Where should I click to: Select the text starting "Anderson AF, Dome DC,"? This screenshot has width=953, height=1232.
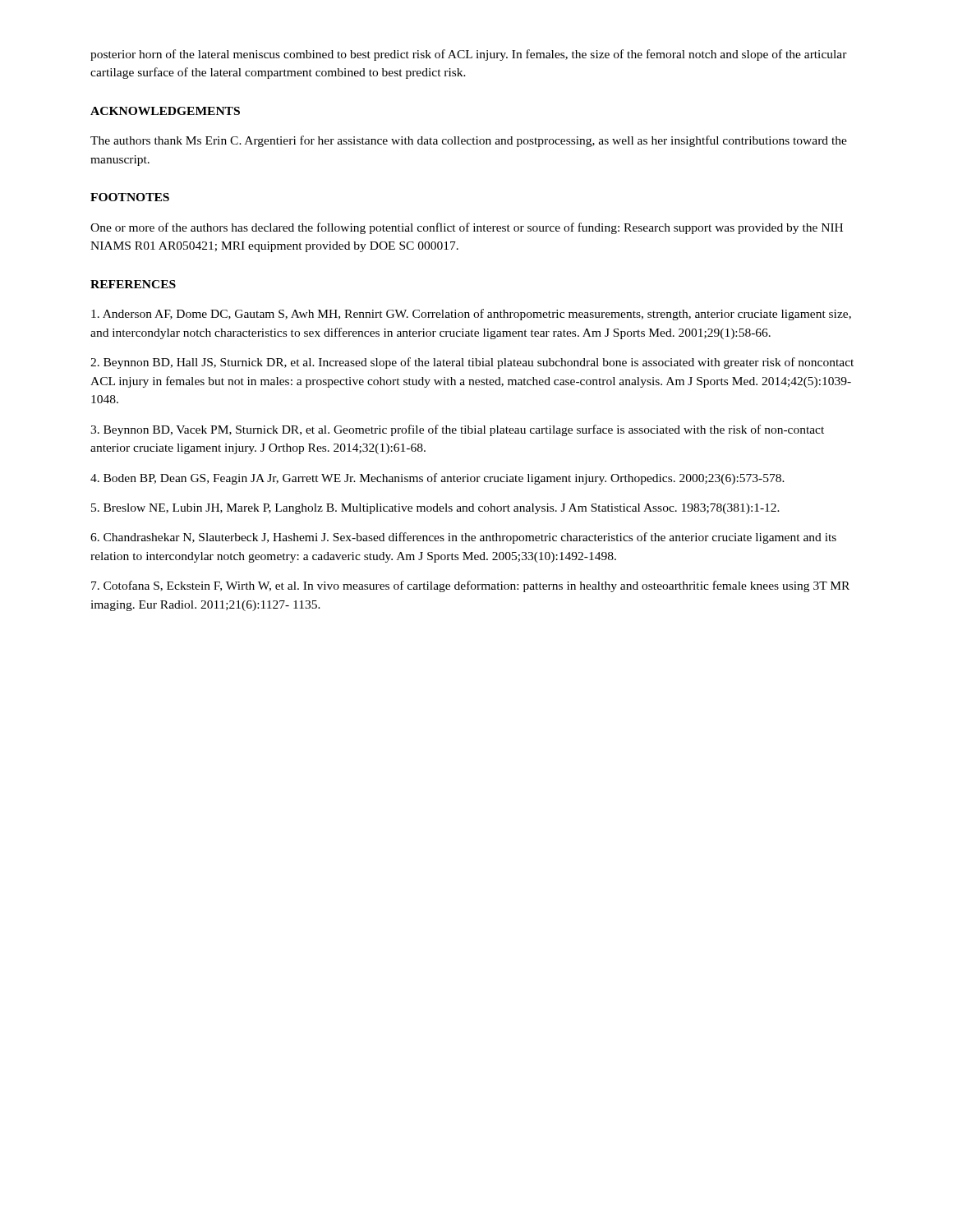[x=471, y=323]
